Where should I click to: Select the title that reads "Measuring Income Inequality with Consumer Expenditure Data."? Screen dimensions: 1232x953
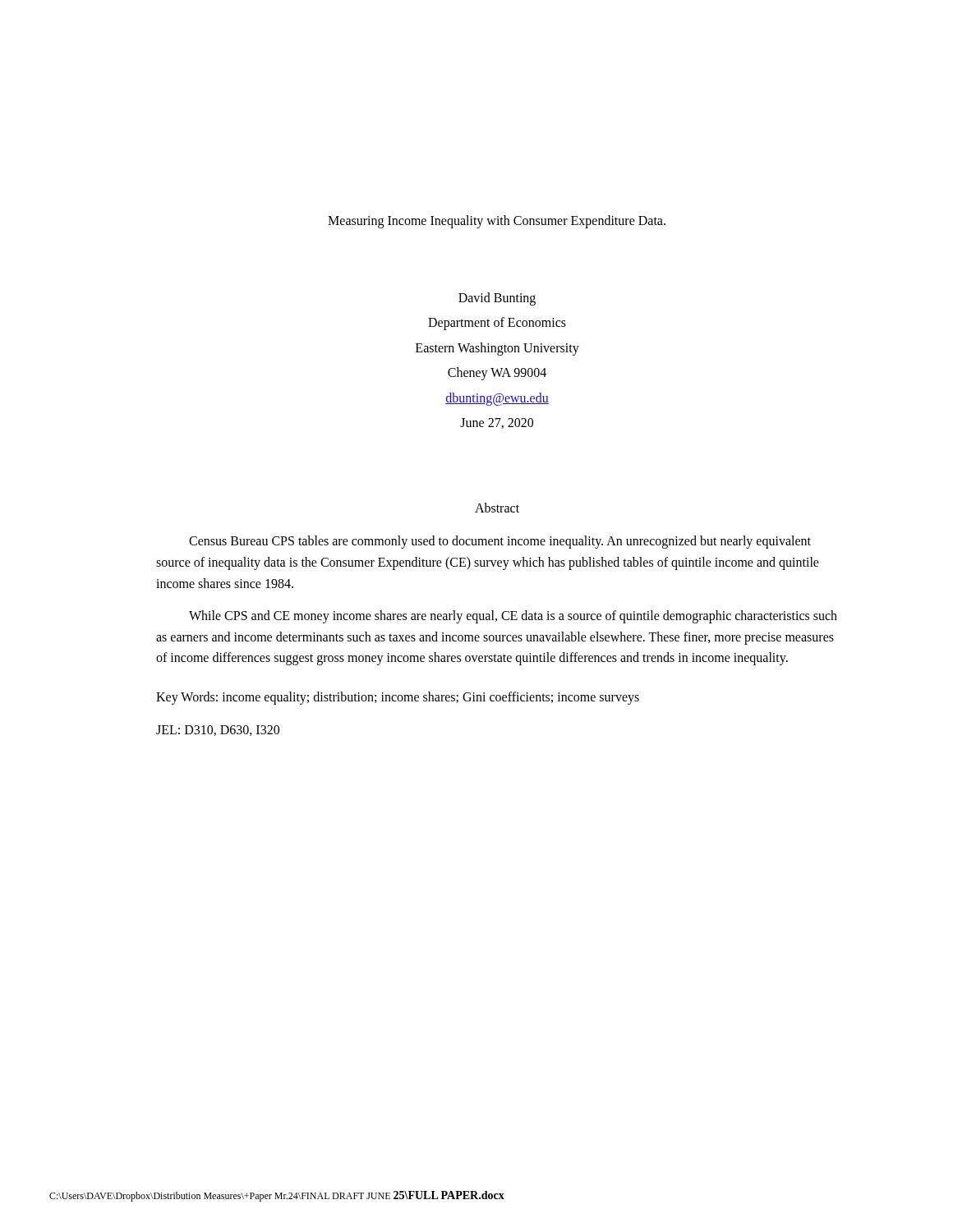(497, 221)
